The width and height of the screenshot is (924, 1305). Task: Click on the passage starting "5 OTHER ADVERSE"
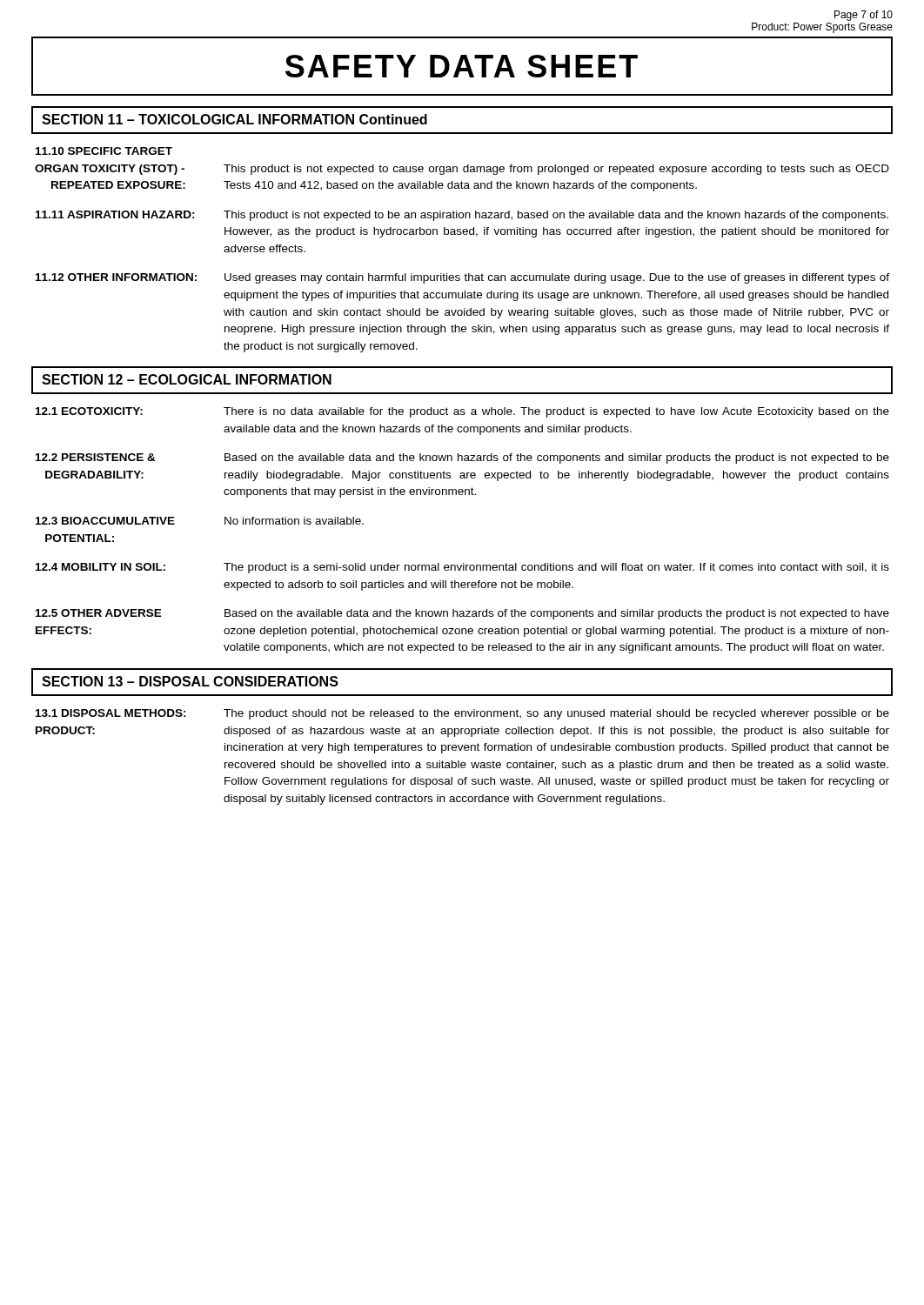tap(462, 632)
